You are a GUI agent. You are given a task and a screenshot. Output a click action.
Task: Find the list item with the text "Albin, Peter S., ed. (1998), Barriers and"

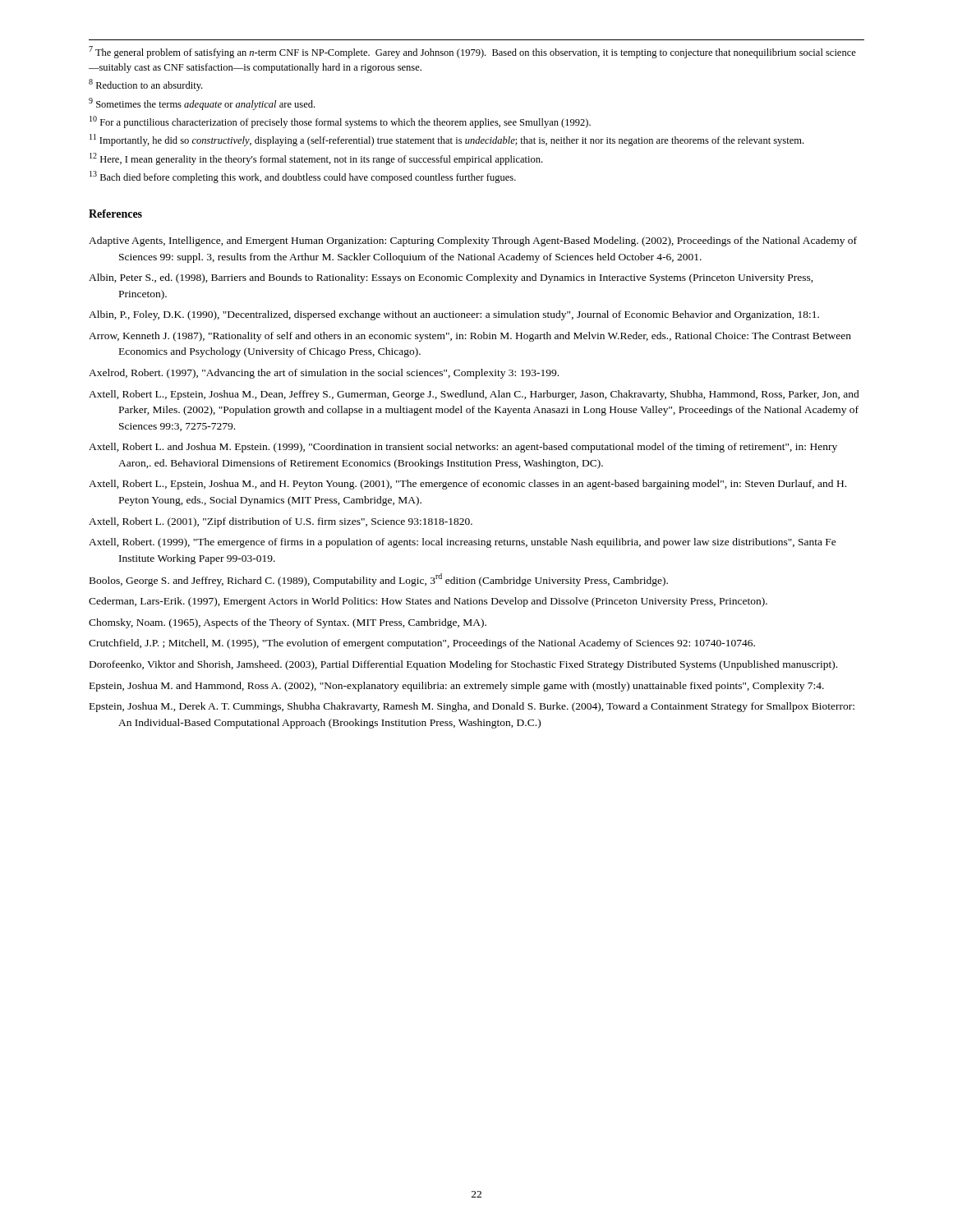click(x=451, y=285)
